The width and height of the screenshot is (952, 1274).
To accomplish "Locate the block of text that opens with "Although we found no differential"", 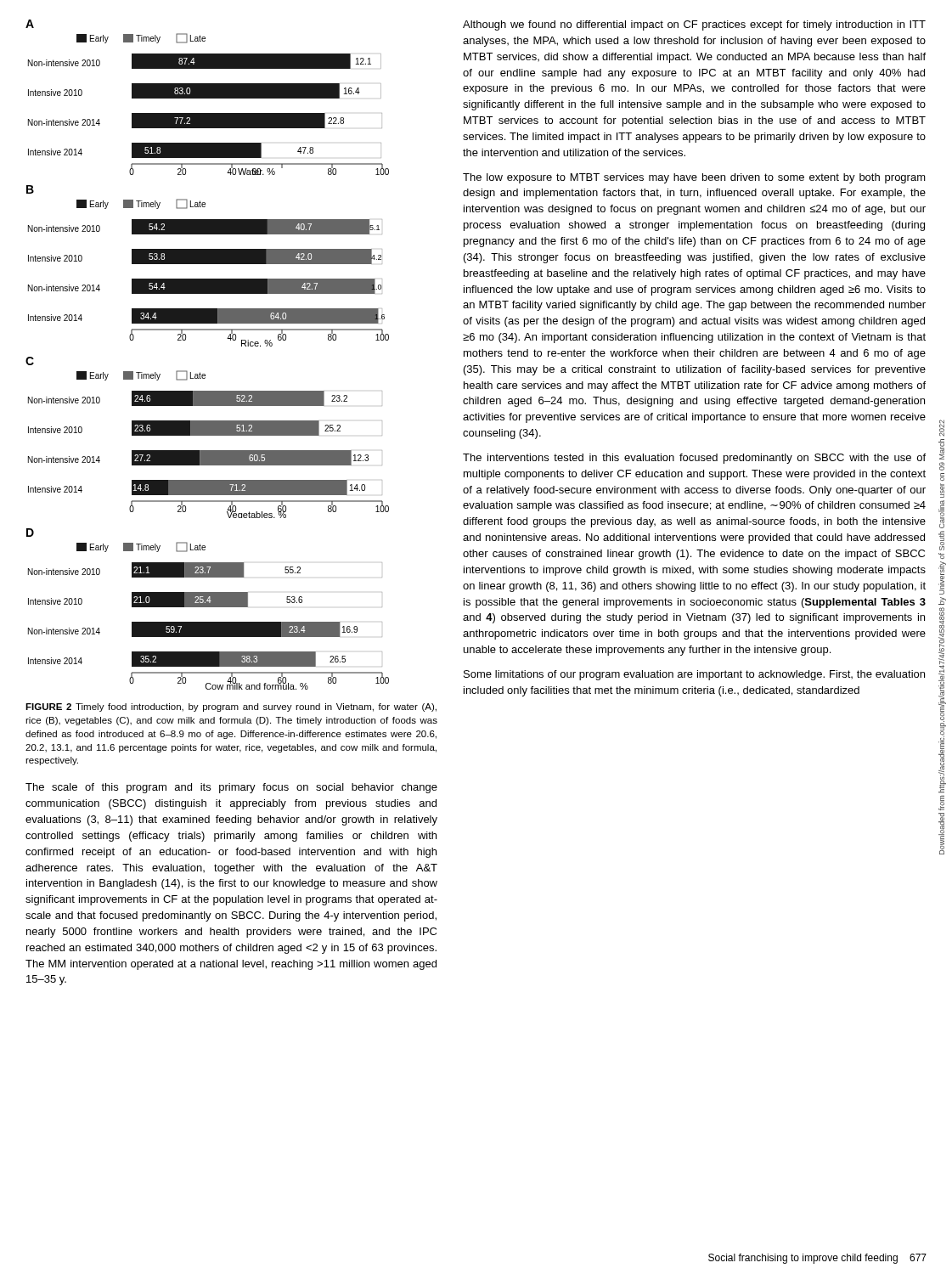I will (x=694, y=88).
